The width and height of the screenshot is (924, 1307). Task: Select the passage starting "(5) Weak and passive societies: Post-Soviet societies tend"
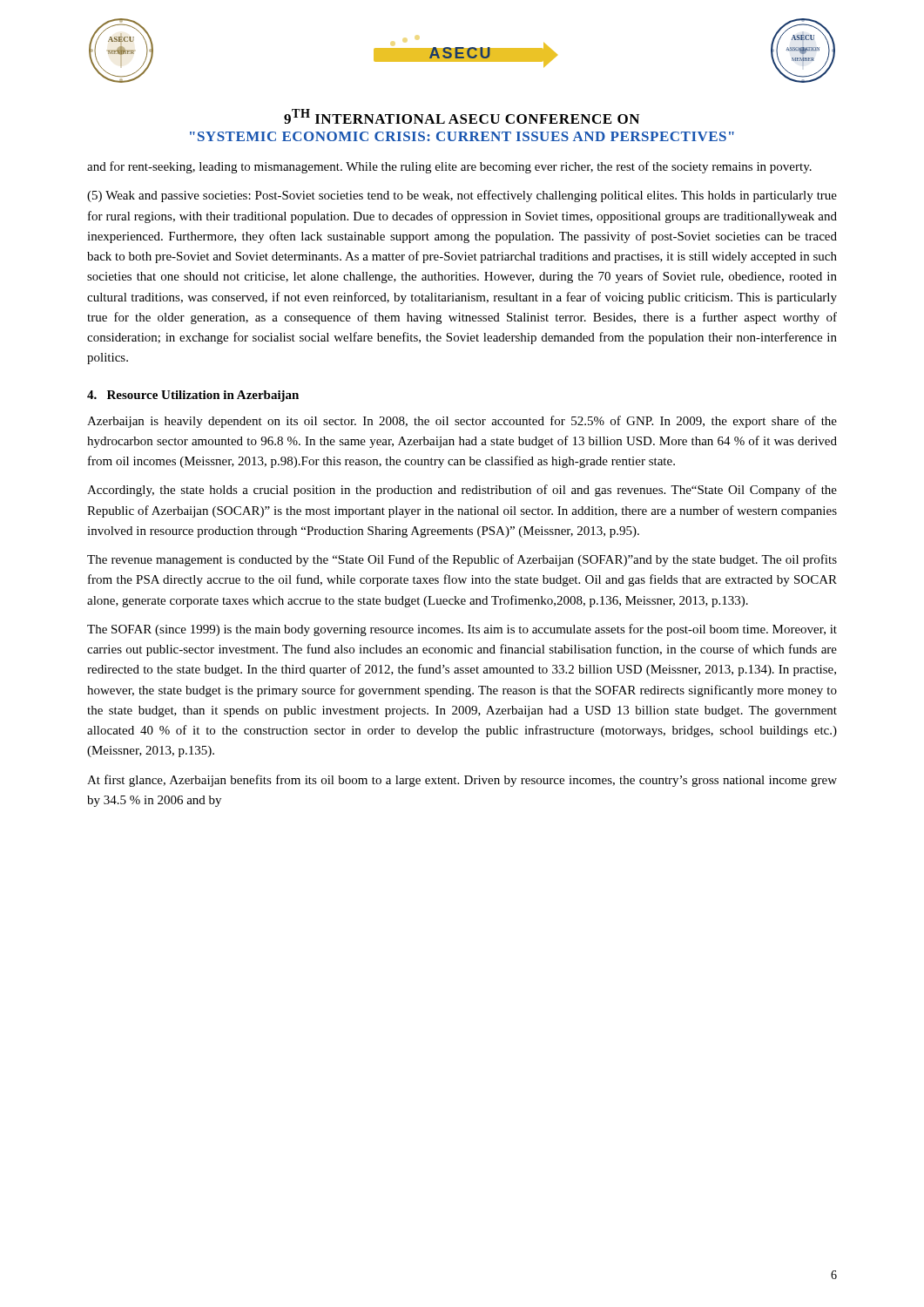pyautogui.click(x=462, y=276)
